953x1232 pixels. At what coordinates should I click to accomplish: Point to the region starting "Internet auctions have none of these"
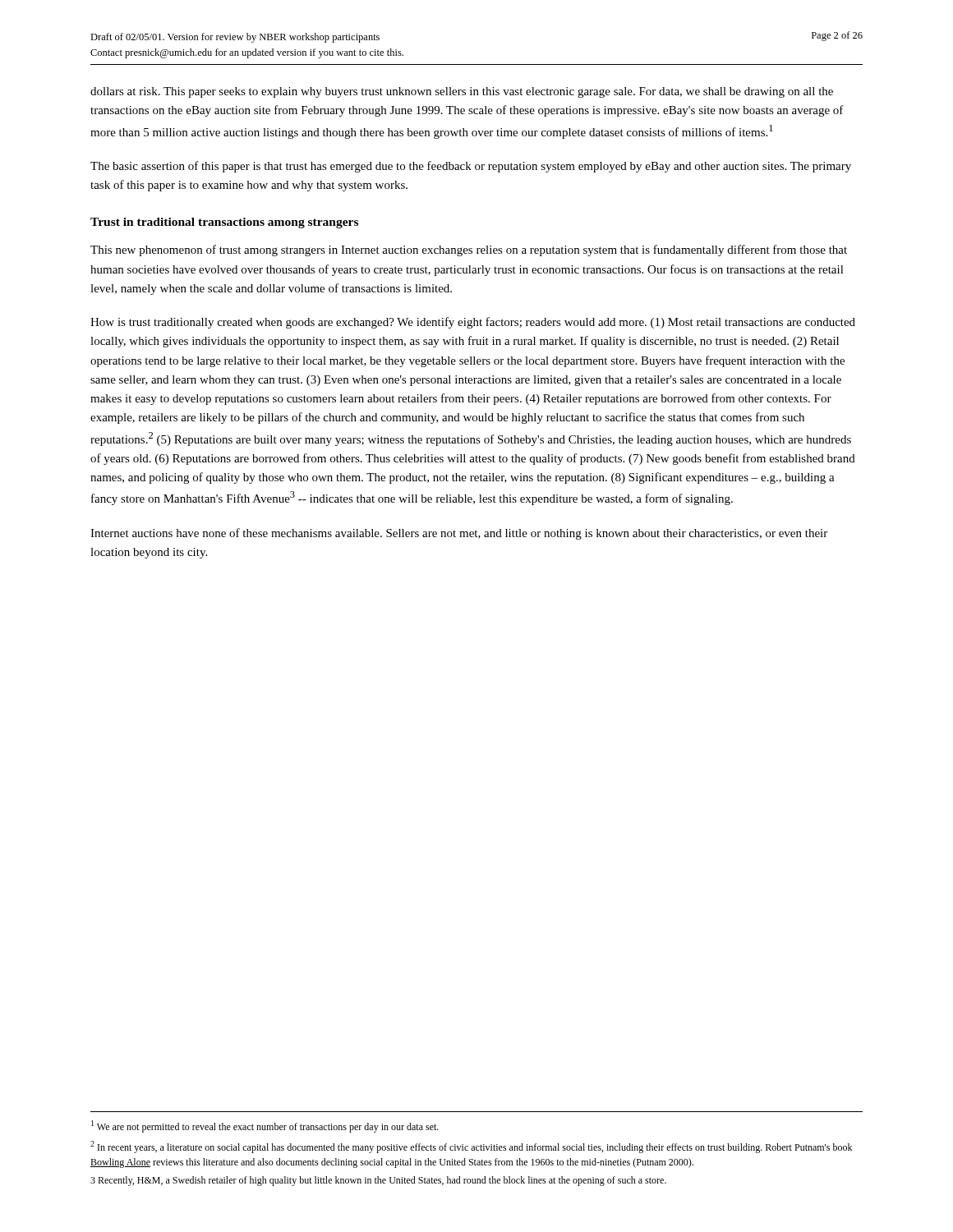459,542
